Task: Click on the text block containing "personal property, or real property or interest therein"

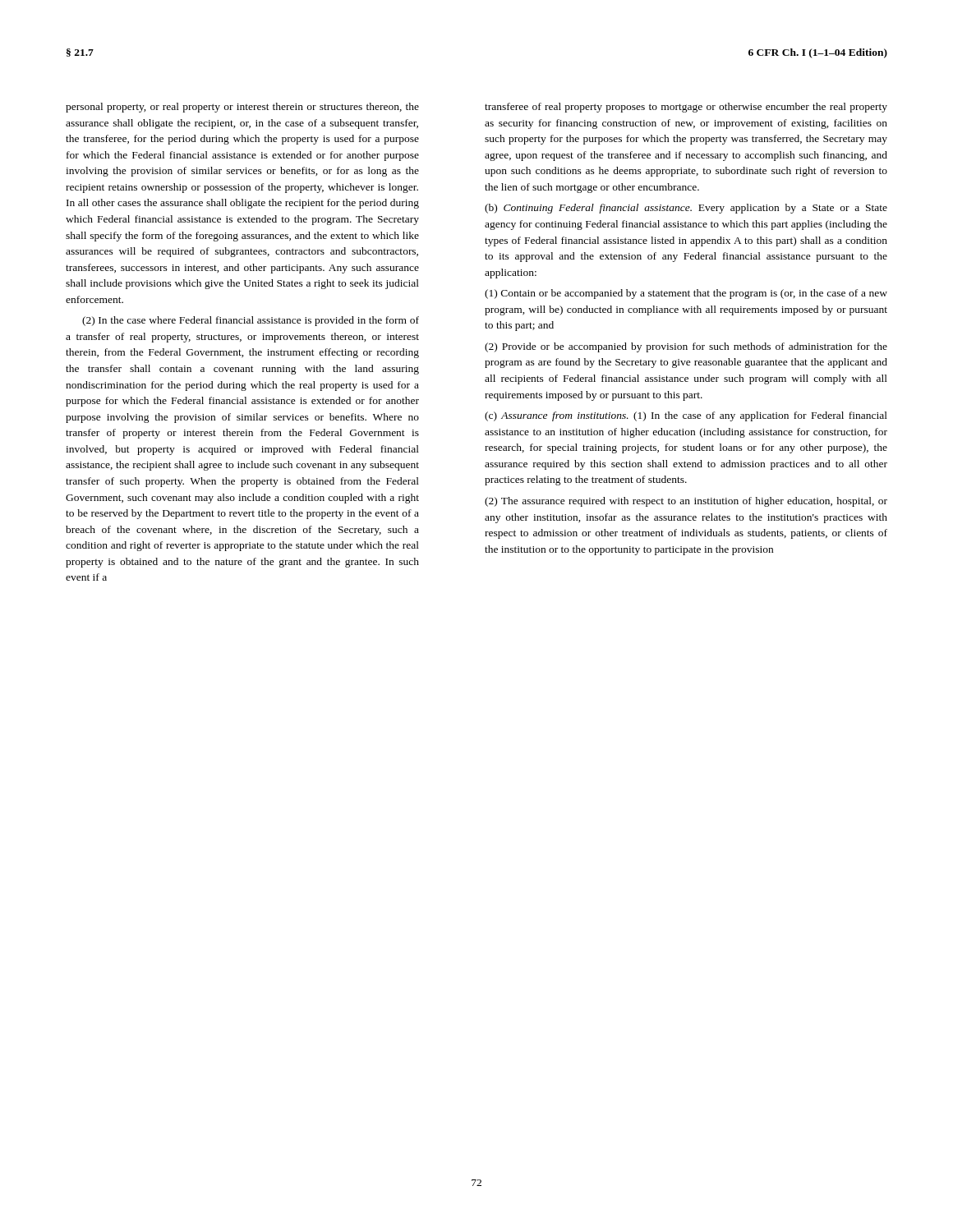Action: point(242,203)
